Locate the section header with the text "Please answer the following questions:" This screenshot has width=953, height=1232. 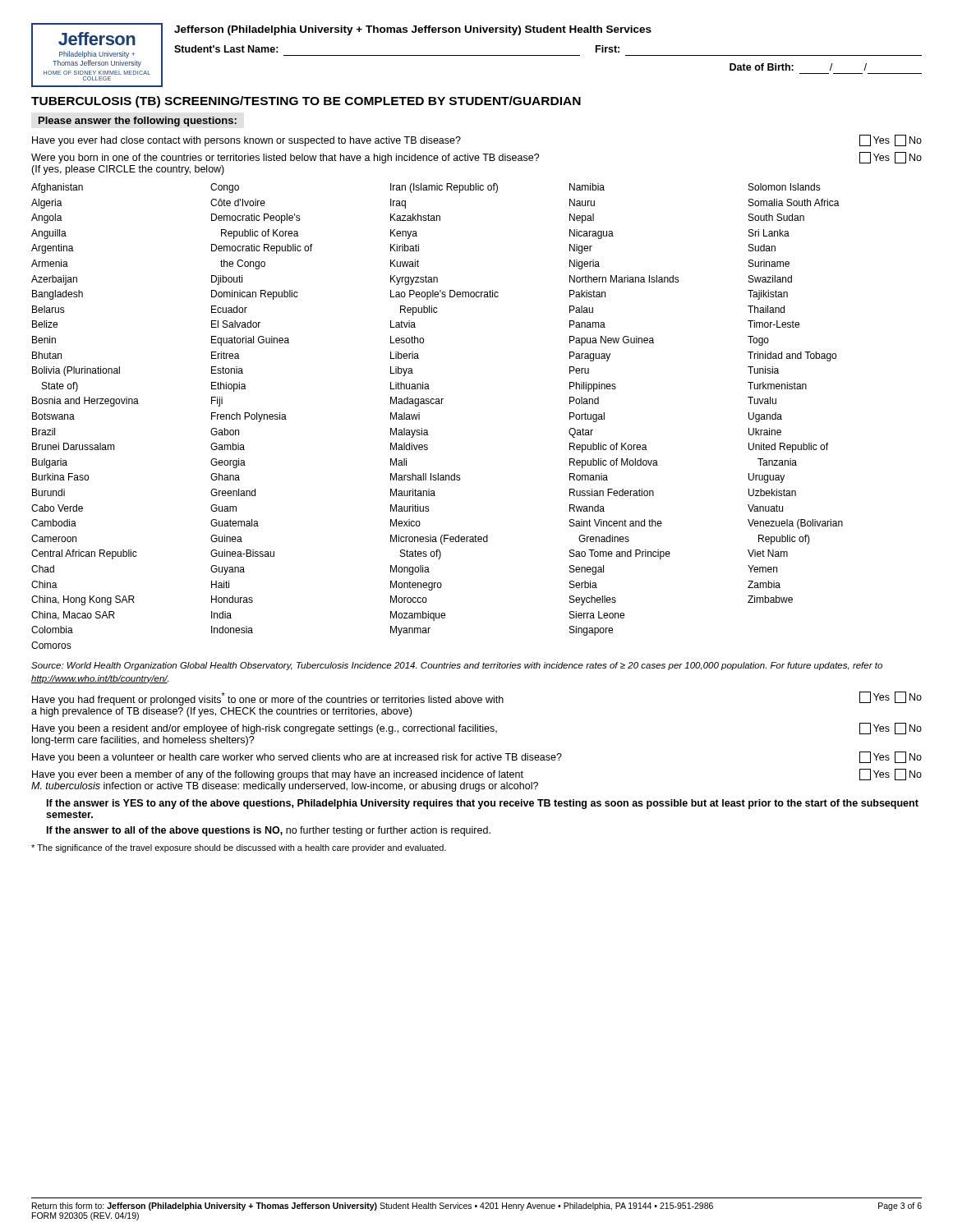[x=138, y=120]
